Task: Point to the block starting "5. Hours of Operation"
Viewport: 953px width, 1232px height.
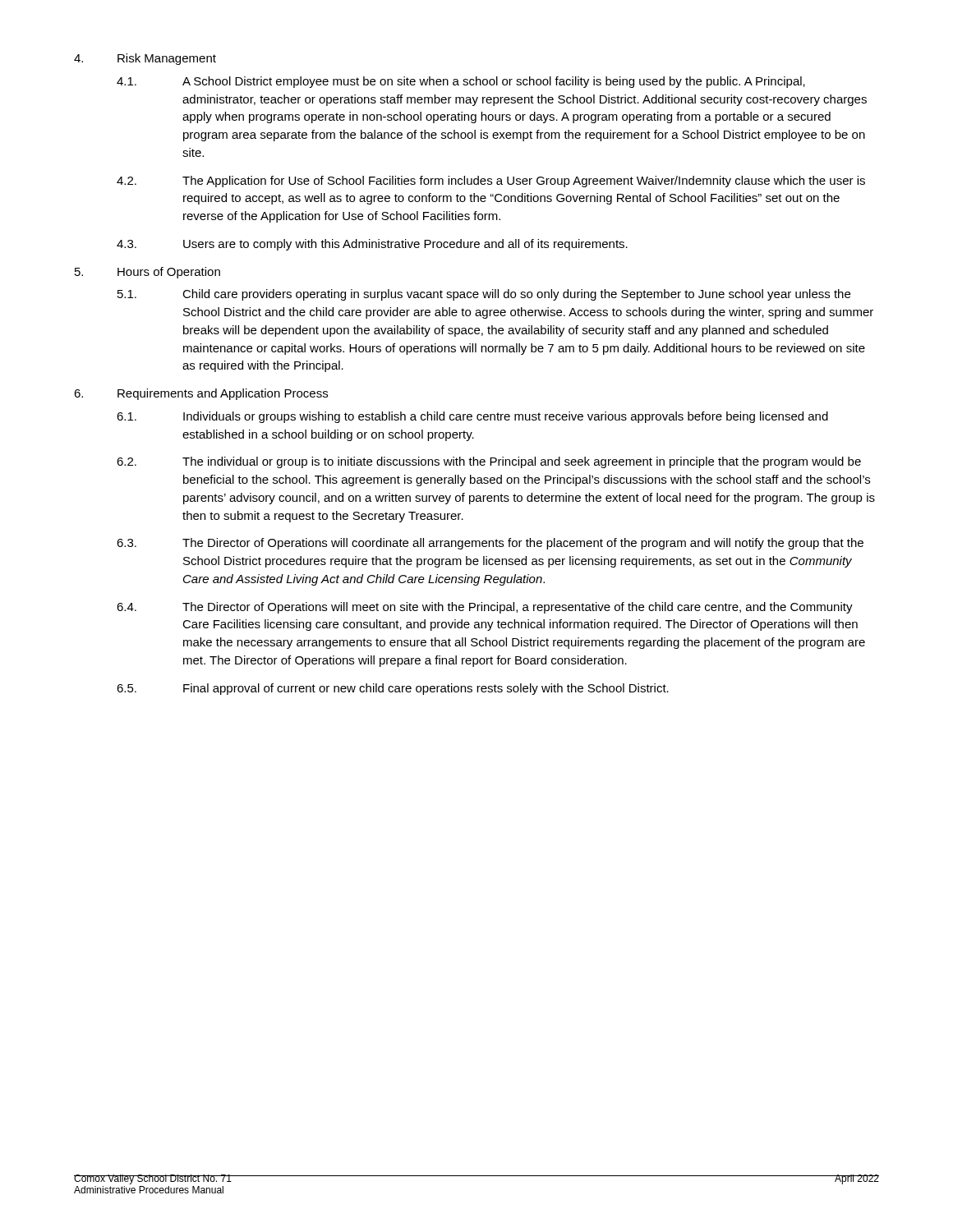Action: [x=147, y=273]
